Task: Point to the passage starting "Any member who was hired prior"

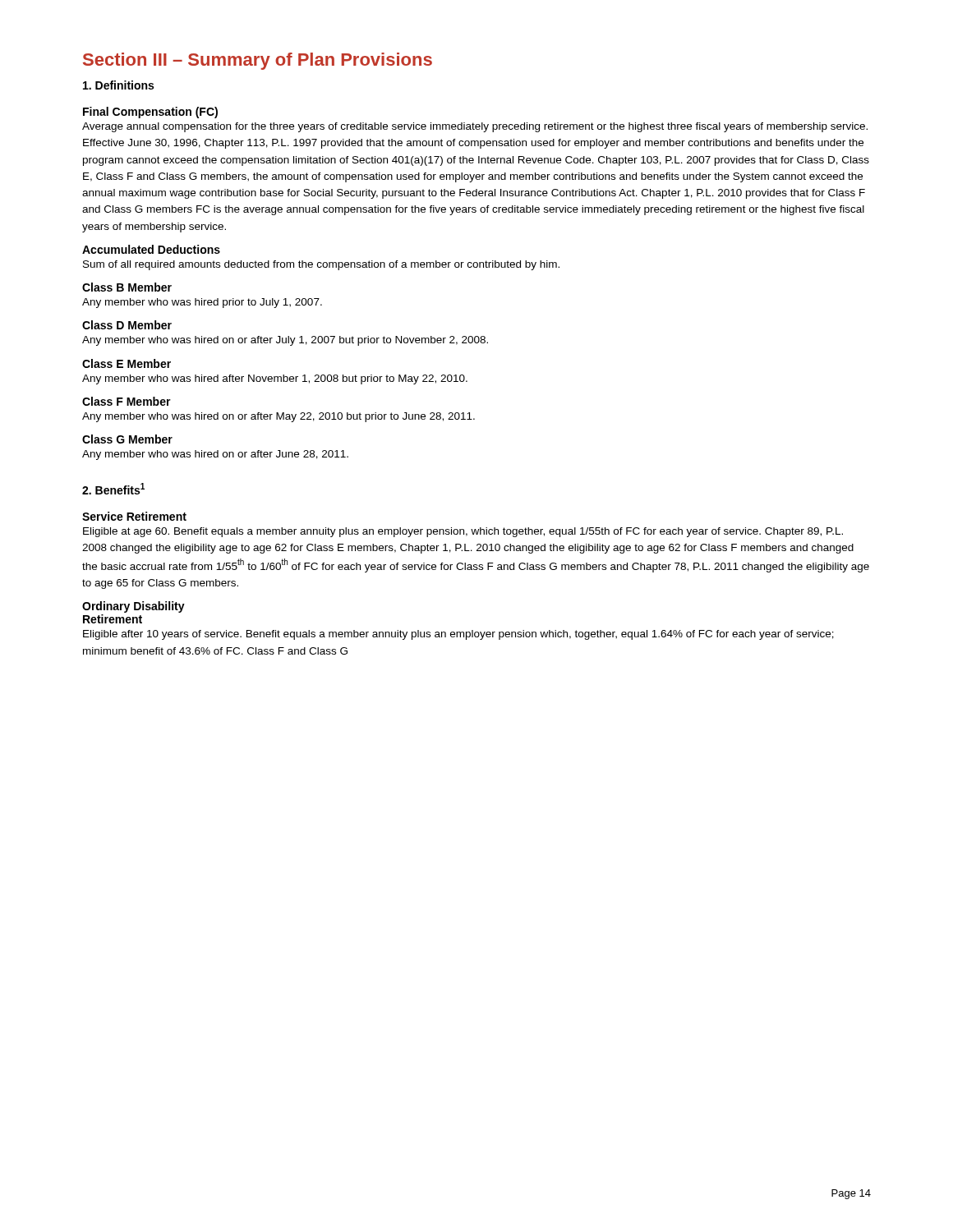Action: (202, 303)
